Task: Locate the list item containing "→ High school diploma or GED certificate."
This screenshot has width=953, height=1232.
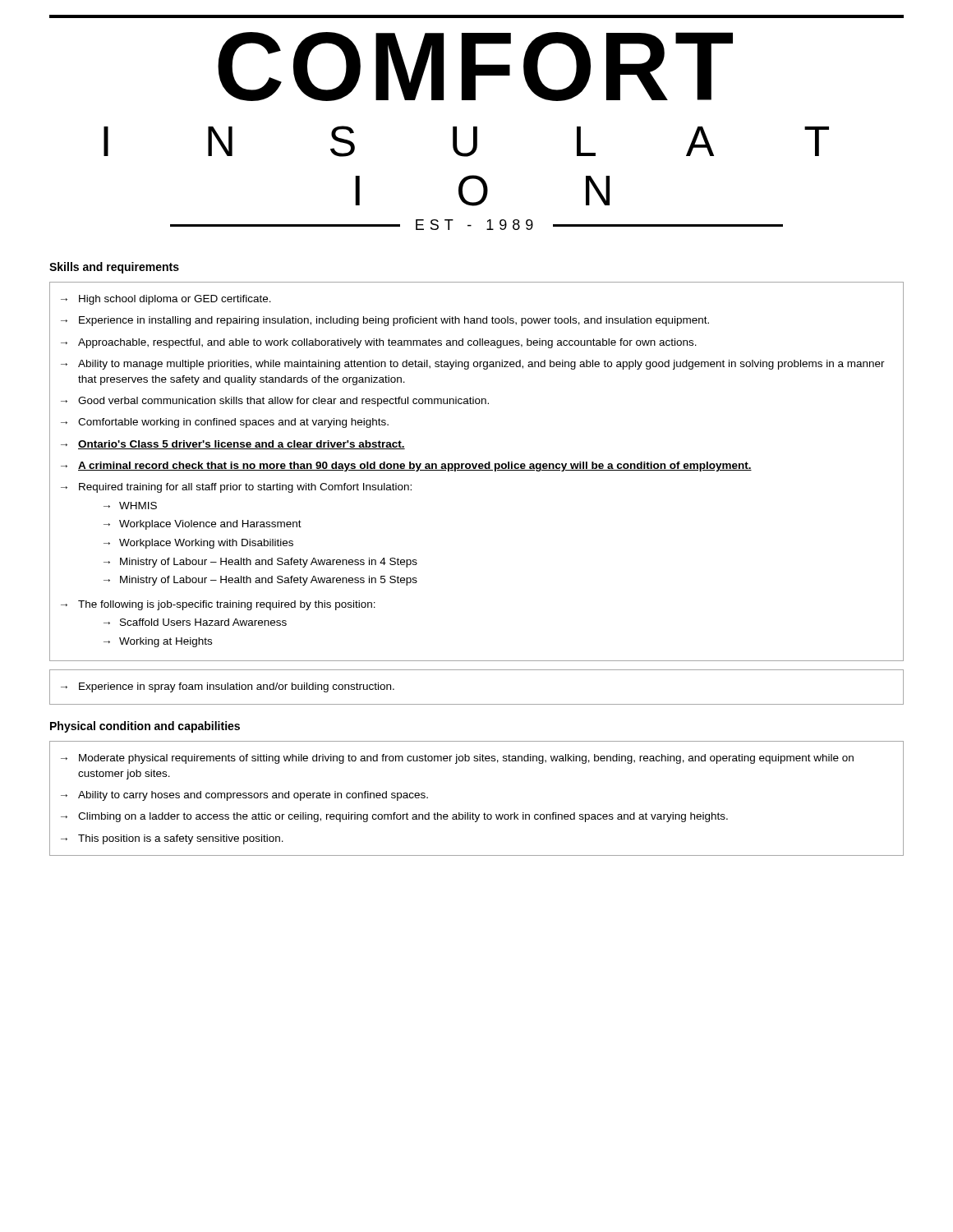Action: click(x=166, y=300)
